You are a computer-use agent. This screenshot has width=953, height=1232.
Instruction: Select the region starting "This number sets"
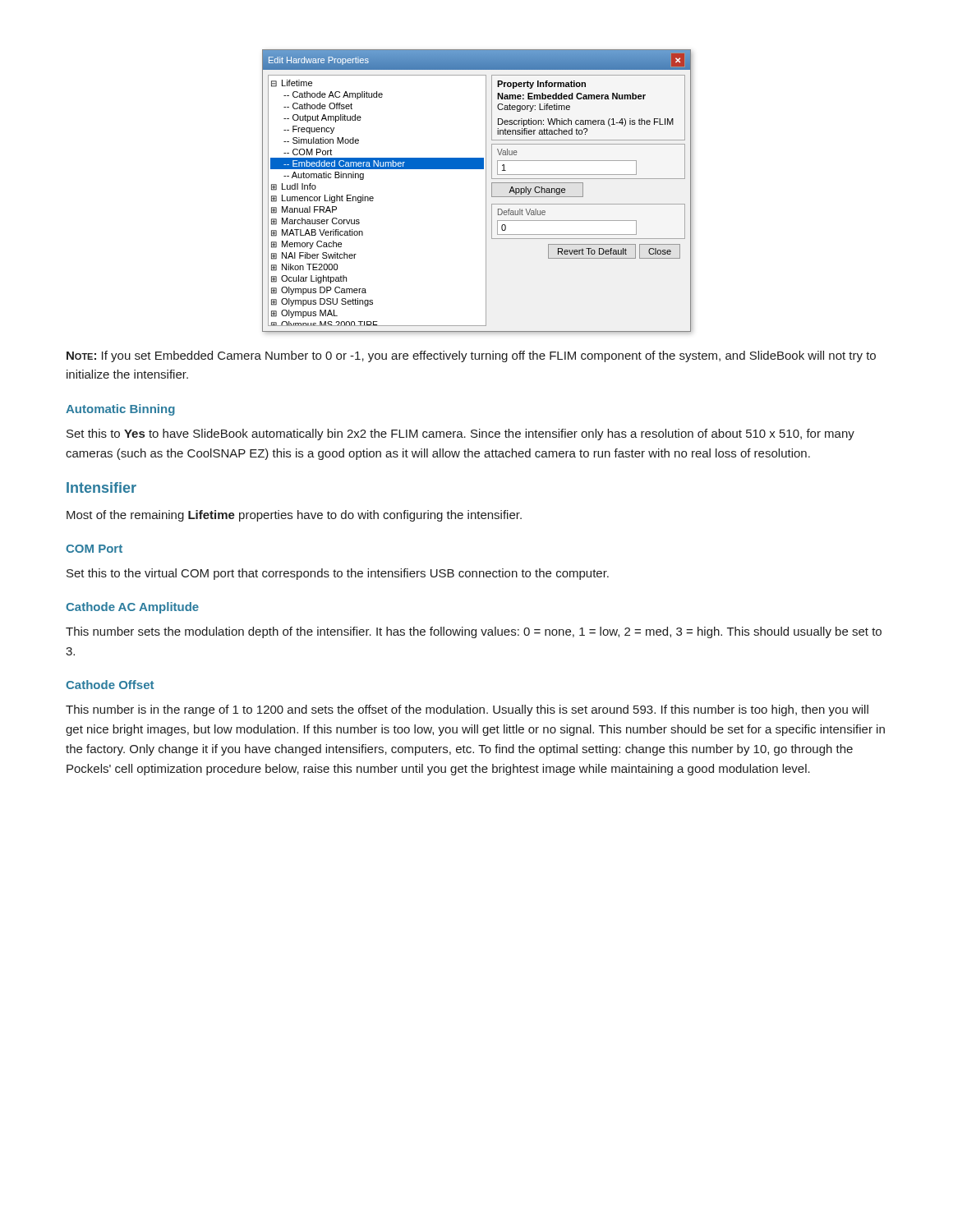point(474,641)
